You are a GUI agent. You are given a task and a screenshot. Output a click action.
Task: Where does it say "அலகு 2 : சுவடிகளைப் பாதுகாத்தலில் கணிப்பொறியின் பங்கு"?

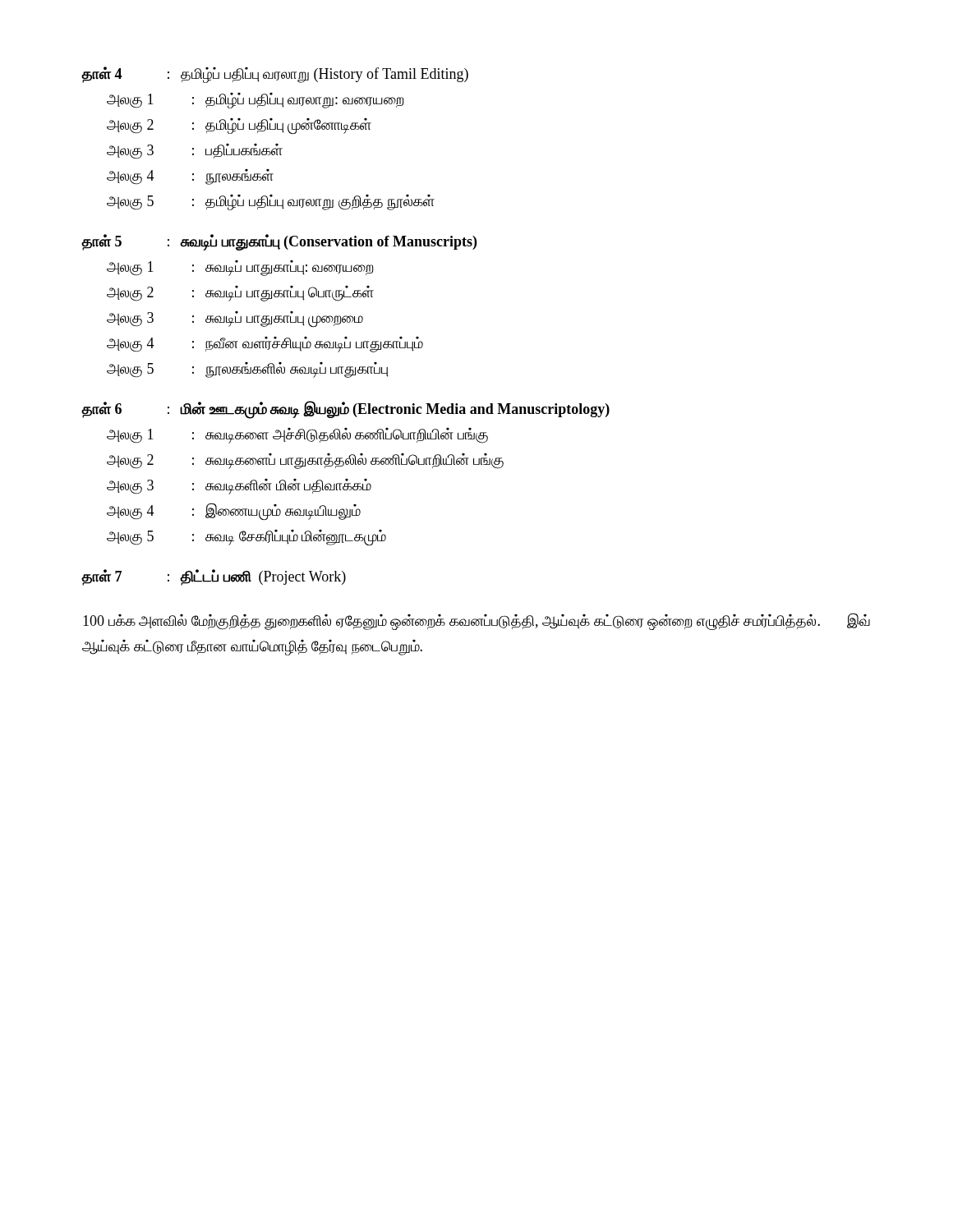pyautogui.click(x=476, y=460)
